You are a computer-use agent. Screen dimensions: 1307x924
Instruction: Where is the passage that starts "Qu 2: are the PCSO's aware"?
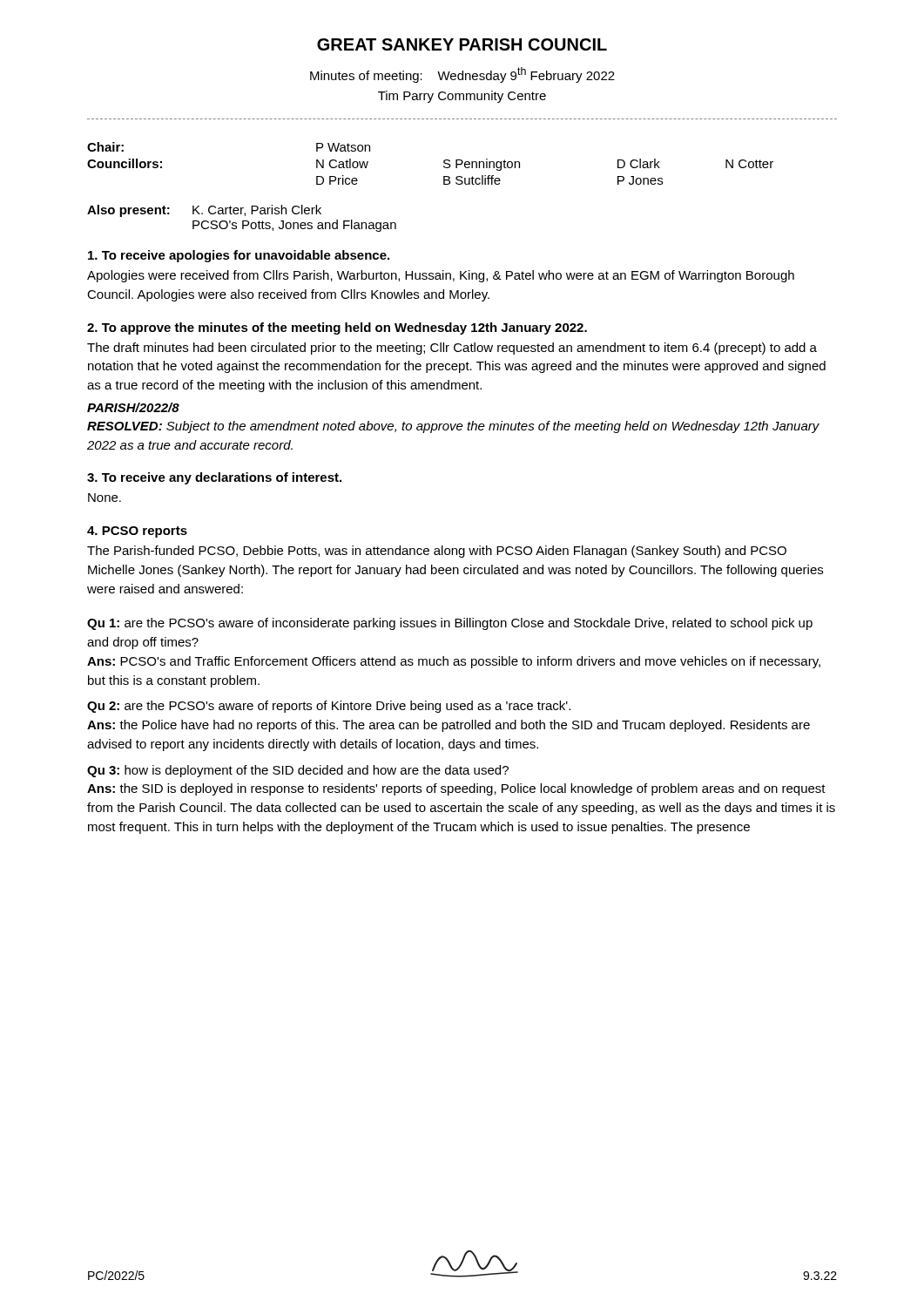449,725
